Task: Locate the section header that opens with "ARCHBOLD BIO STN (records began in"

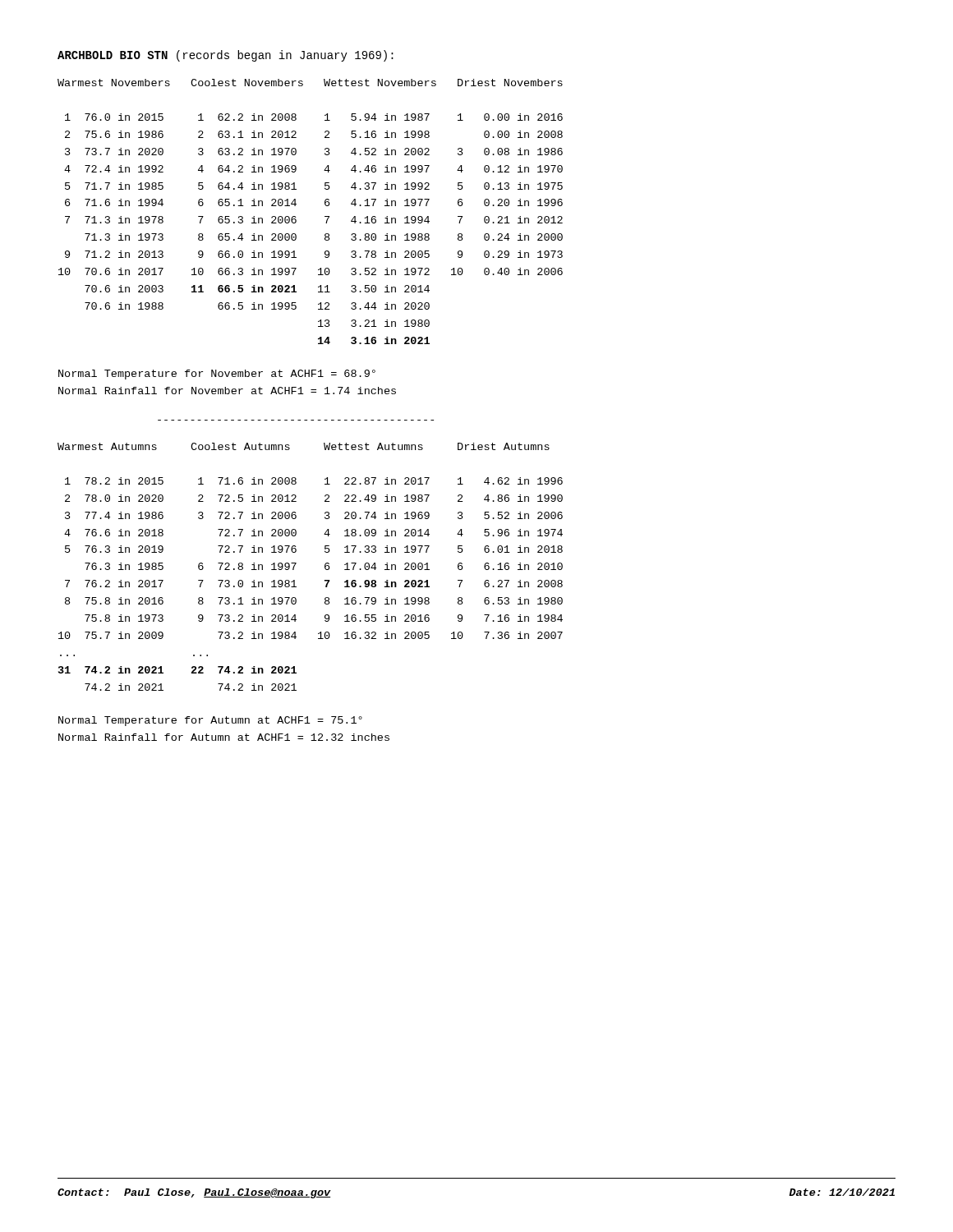Action: (227, 56)
